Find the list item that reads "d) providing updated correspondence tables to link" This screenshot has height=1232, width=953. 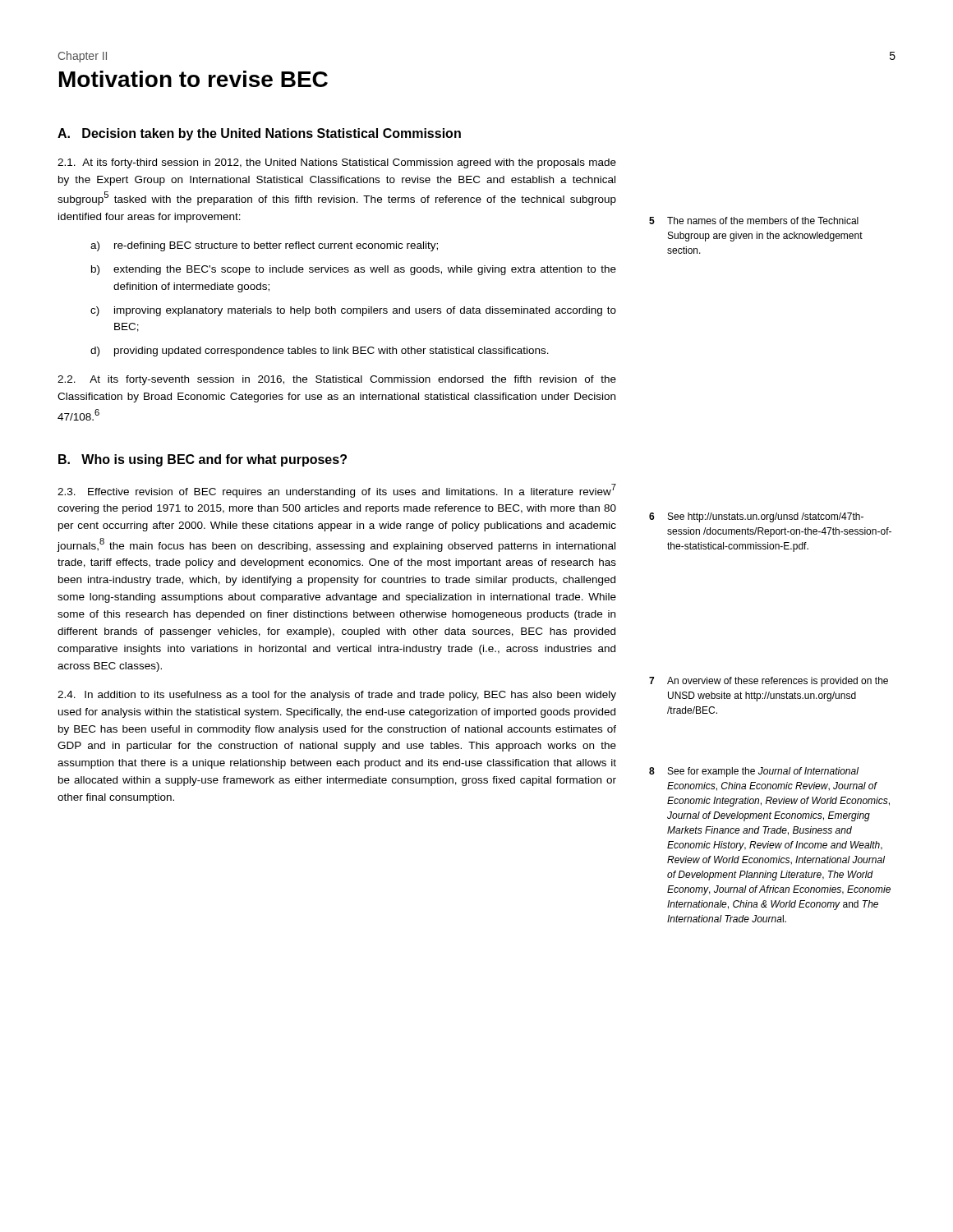click(x=353, y=351)
